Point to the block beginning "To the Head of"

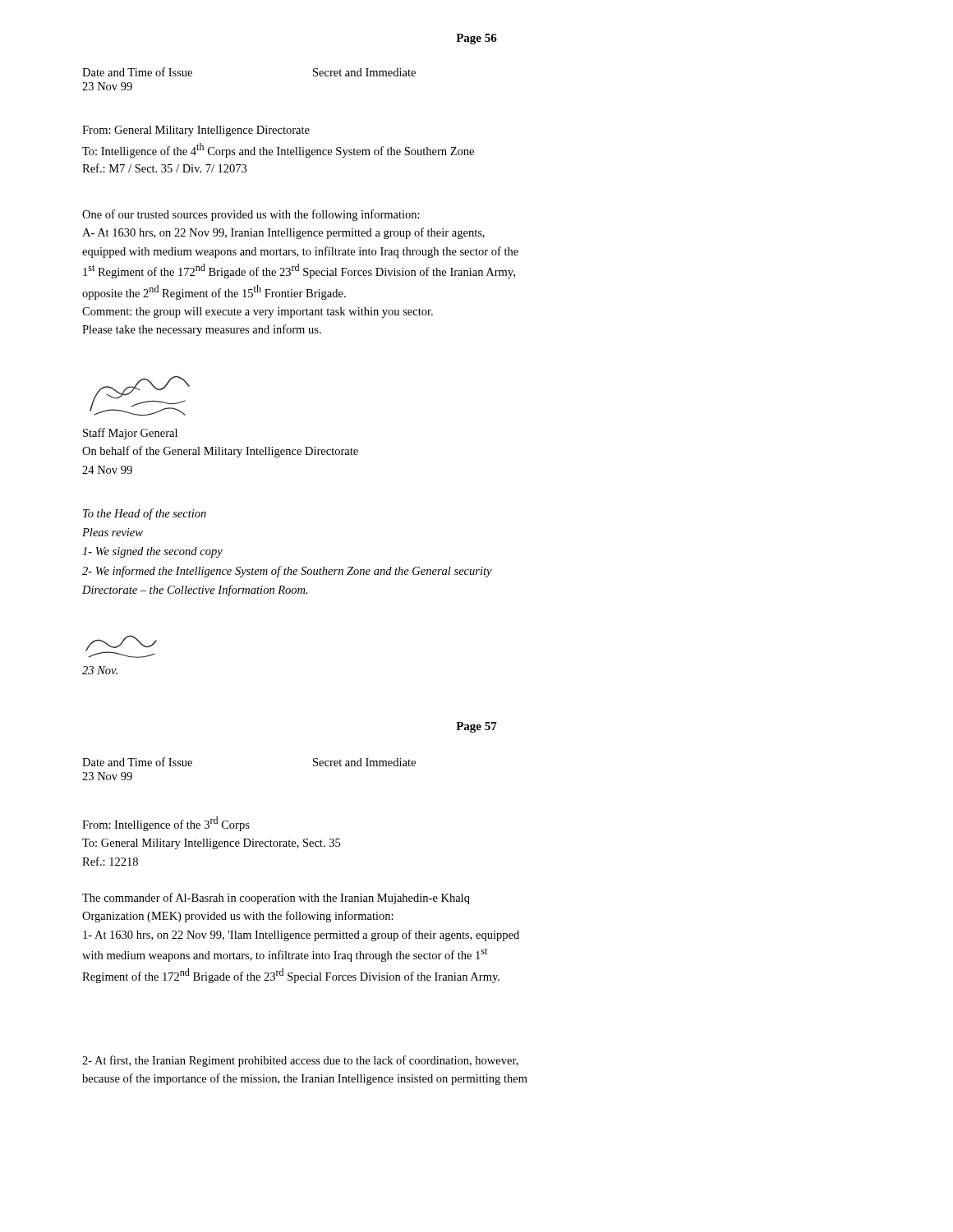[145, 514]
